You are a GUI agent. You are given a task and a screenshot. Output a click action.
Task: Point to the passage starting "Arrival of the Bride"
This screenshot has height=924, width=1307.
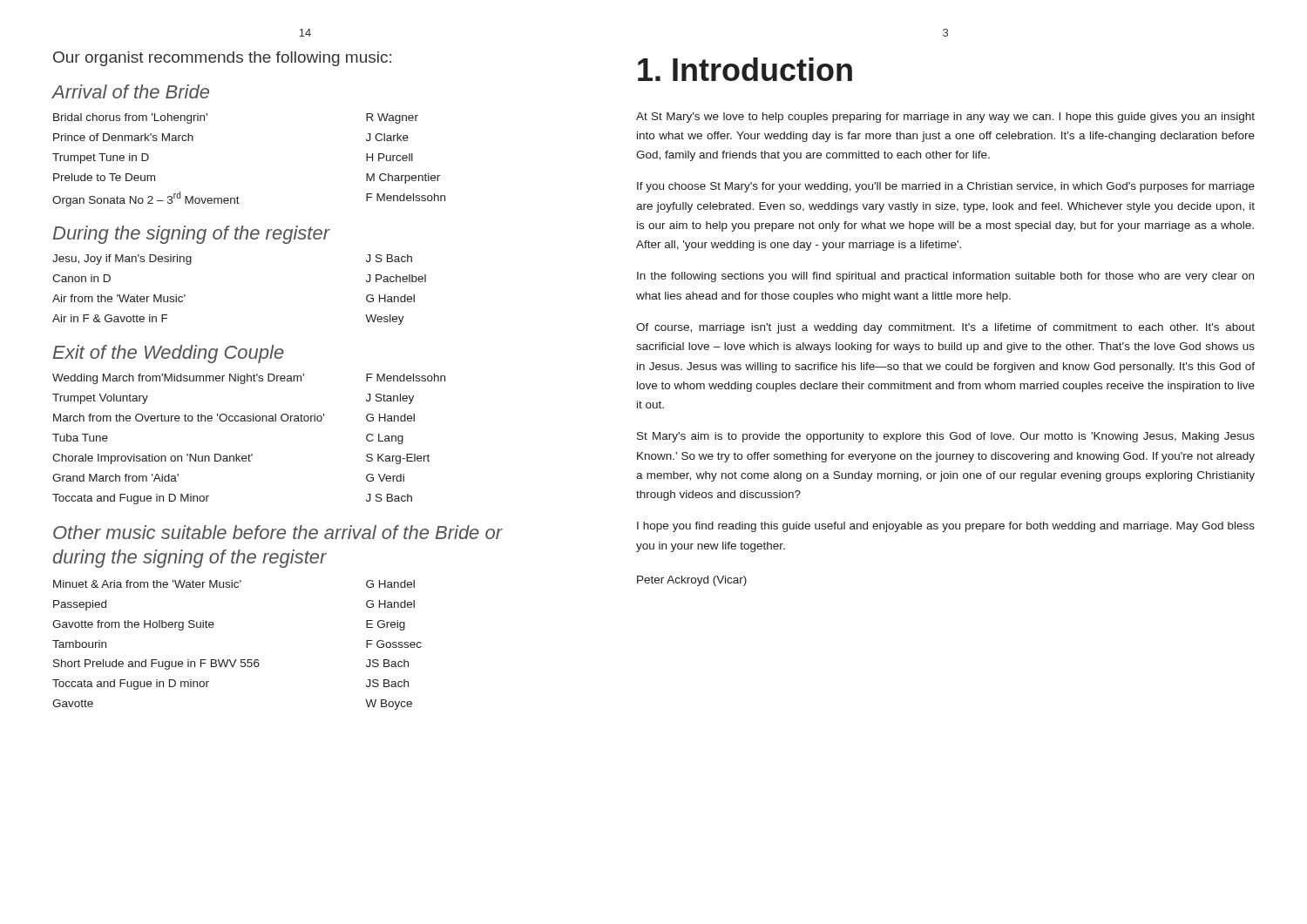(x=131, y=92)
